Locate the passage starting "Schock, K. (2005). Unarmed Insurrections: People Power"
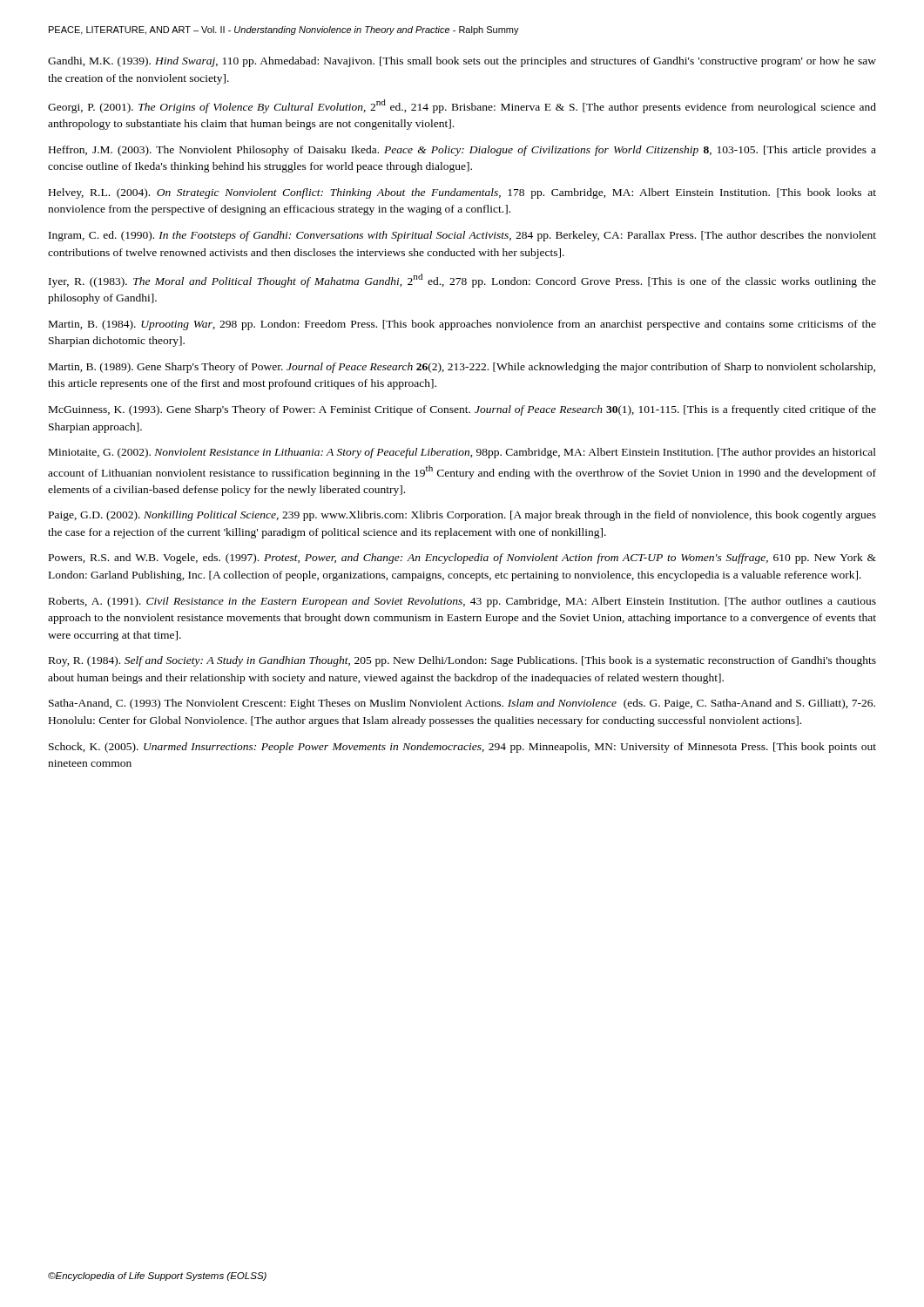Viewport: 924px width, 1307px height. tap(462, 754)
